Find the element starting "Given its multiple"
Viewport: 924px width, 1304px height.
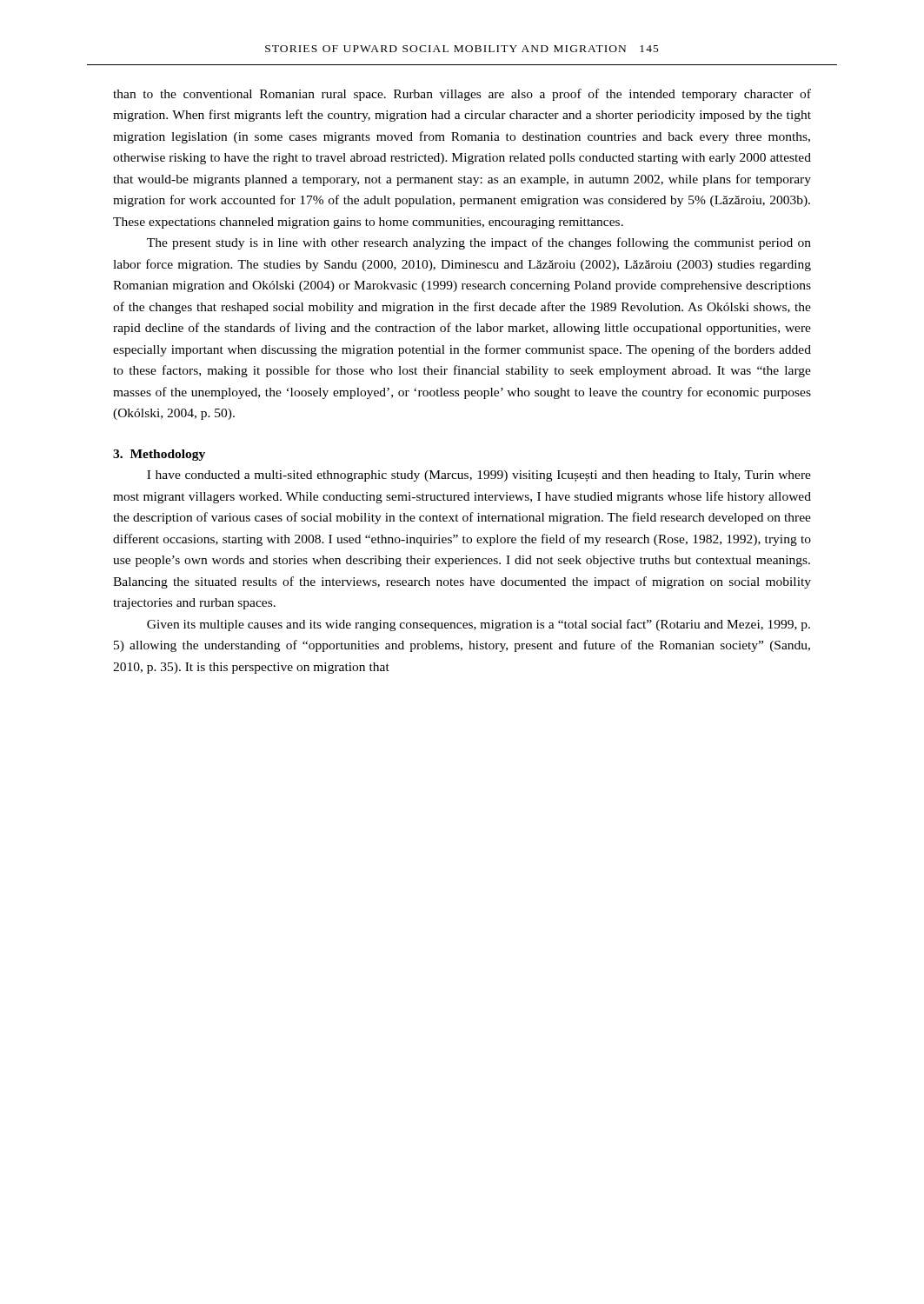pyautogui.click(x=462, y=645)
